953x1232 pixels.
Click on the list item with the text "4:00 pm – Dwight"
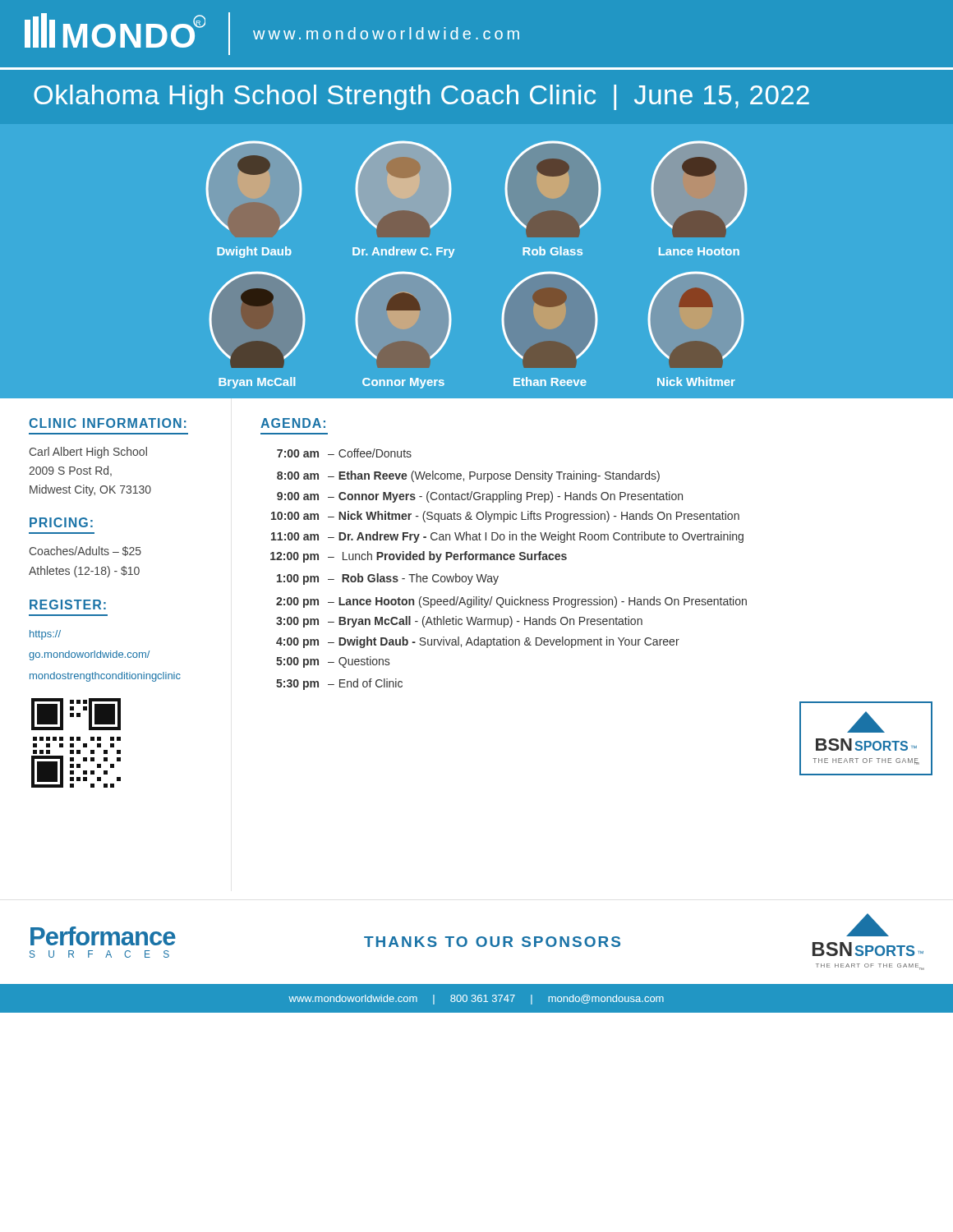(470, 641)
